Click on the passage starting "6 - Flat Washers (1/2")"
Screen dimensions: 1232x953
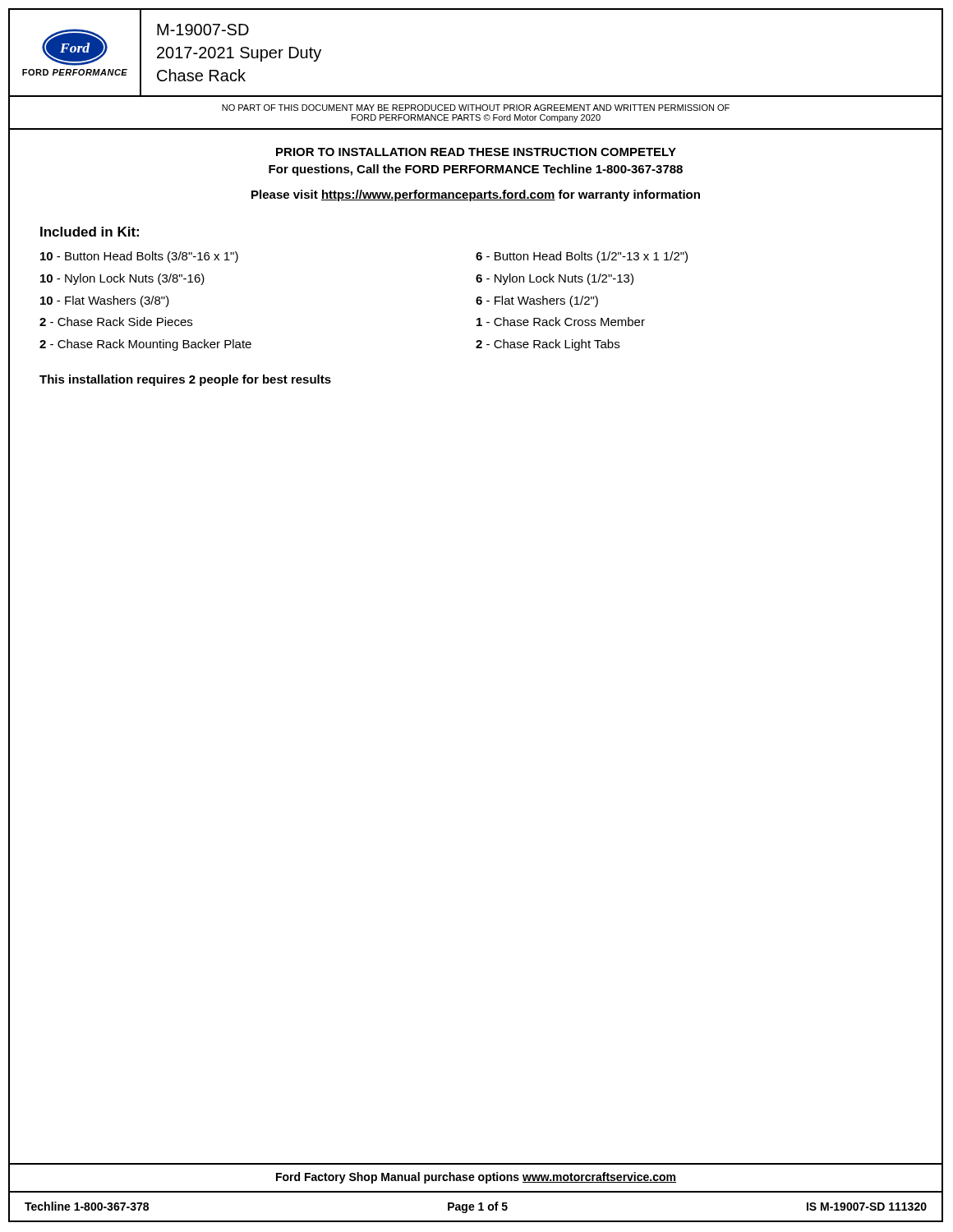pyautogui.click(x=537, y=300)
